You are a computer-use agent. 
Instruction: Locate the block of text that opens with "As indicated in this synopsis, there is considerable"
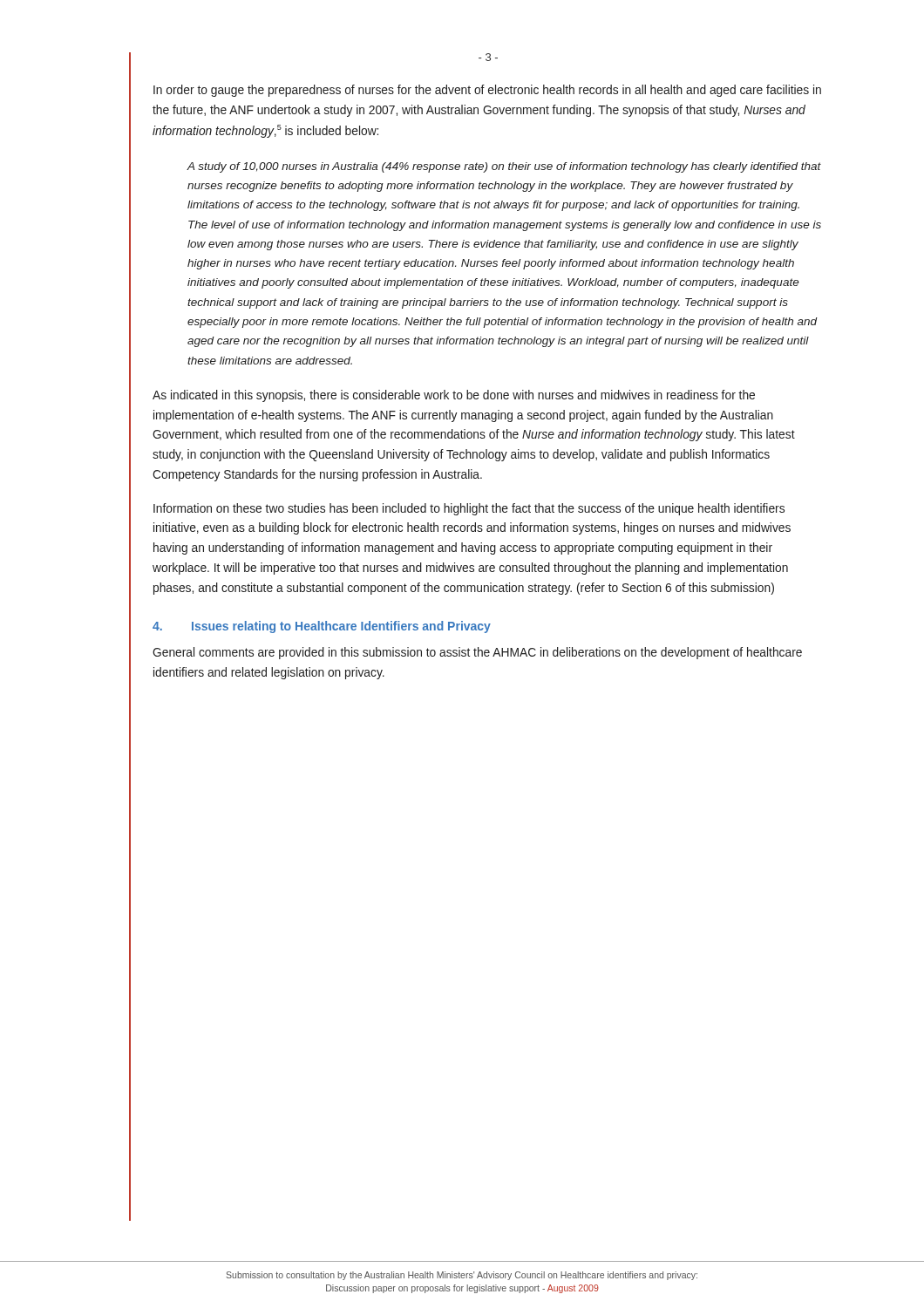(474, 435)
